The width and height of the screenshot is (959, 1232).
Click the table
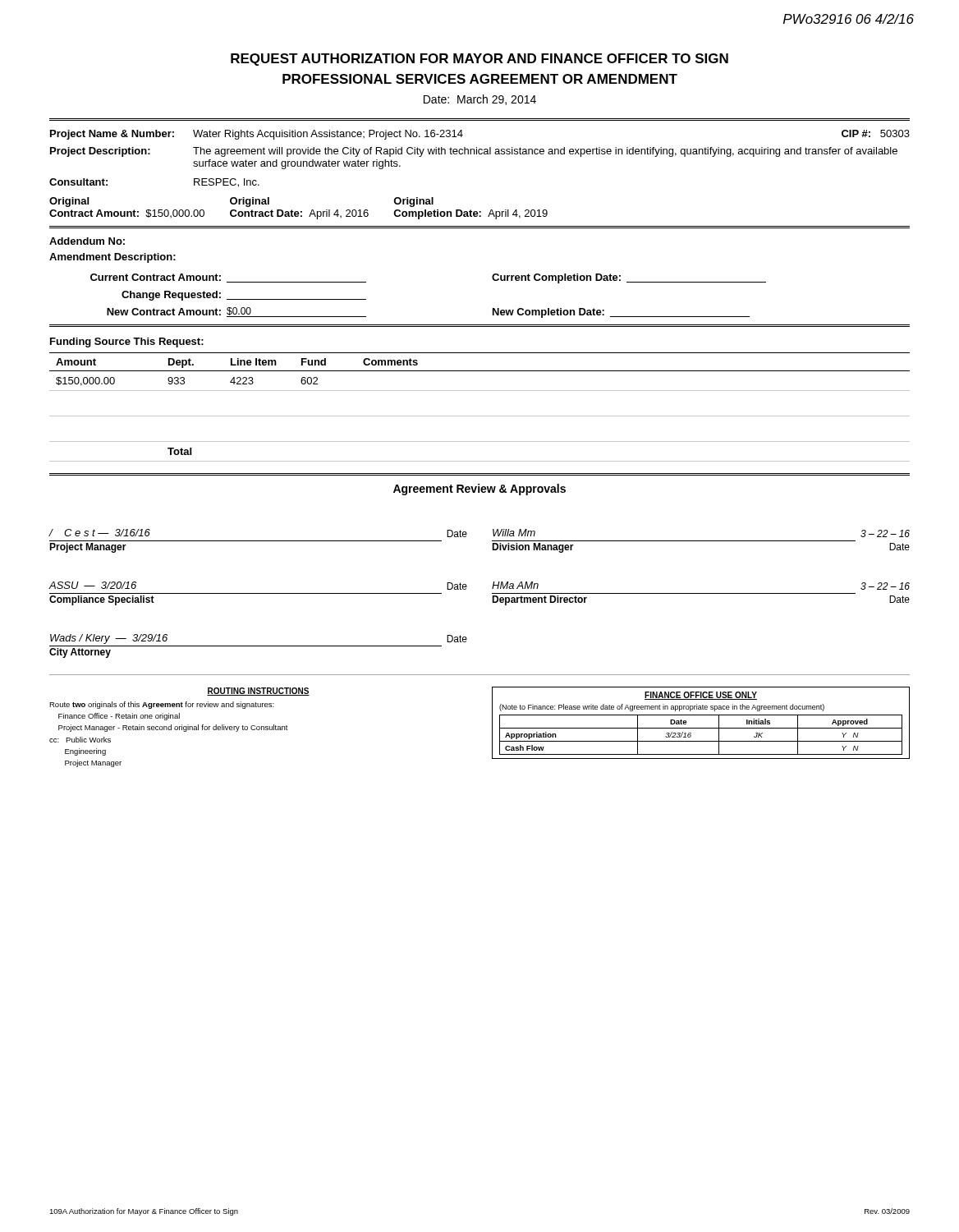pyautogui.click(x=480, y=407)
